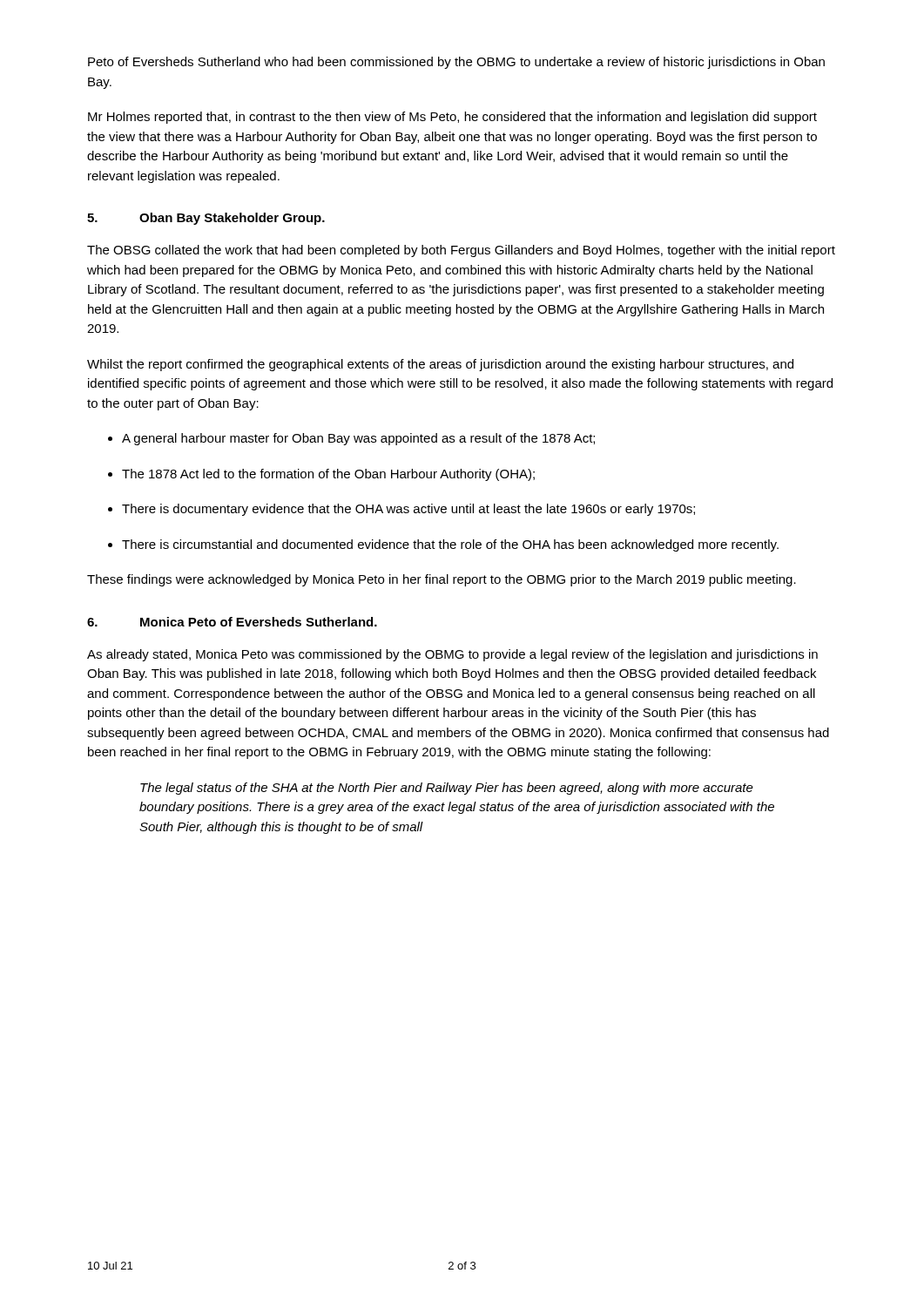Find the block on this page that starts "Whilst the report confirmed the geographical"
This screenshot has height=1307, width=924.
[x=462, y=384]
